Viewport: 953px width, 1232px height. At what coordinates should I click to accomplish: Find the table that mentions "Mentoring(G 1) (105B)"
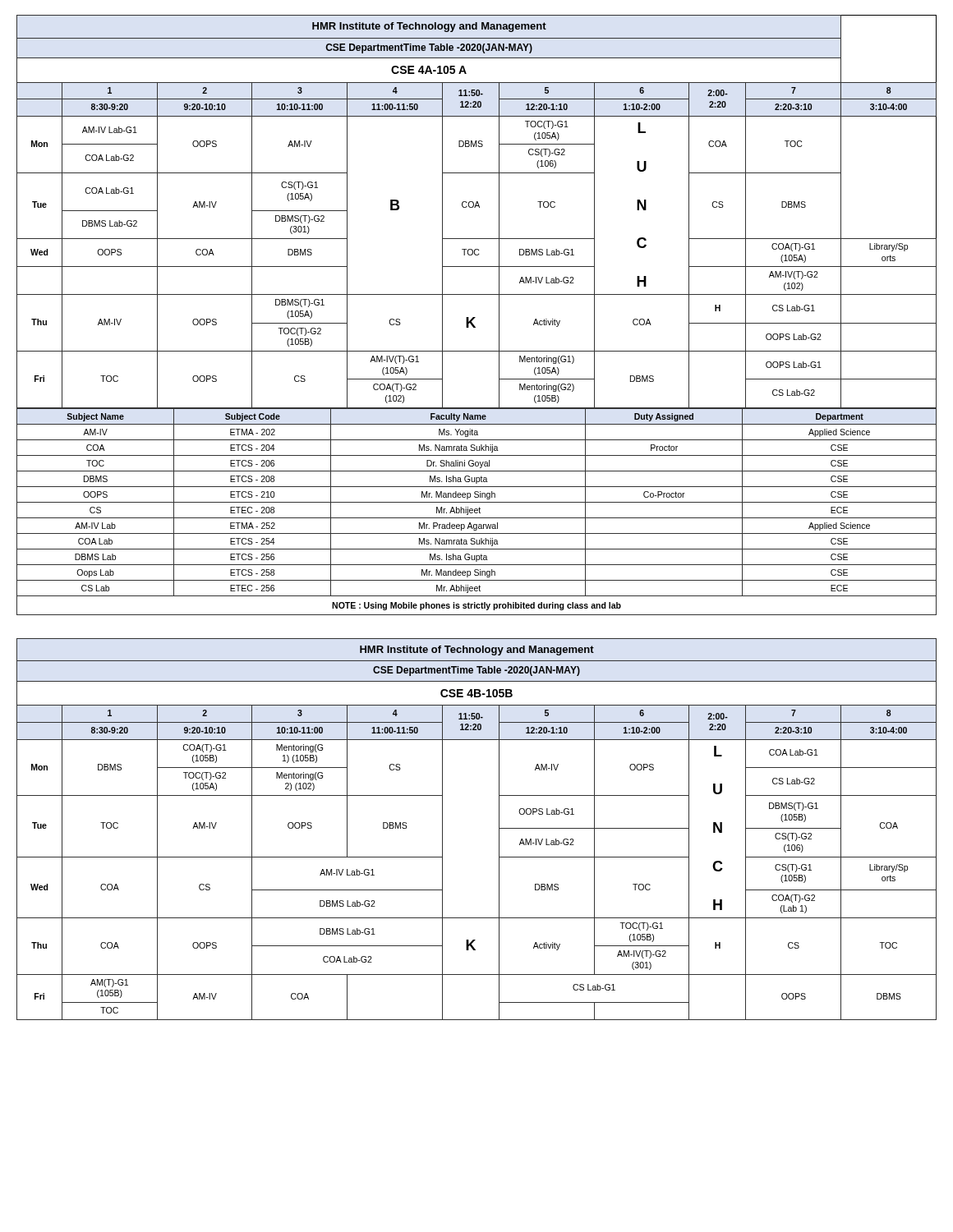(x=476, y=829)
